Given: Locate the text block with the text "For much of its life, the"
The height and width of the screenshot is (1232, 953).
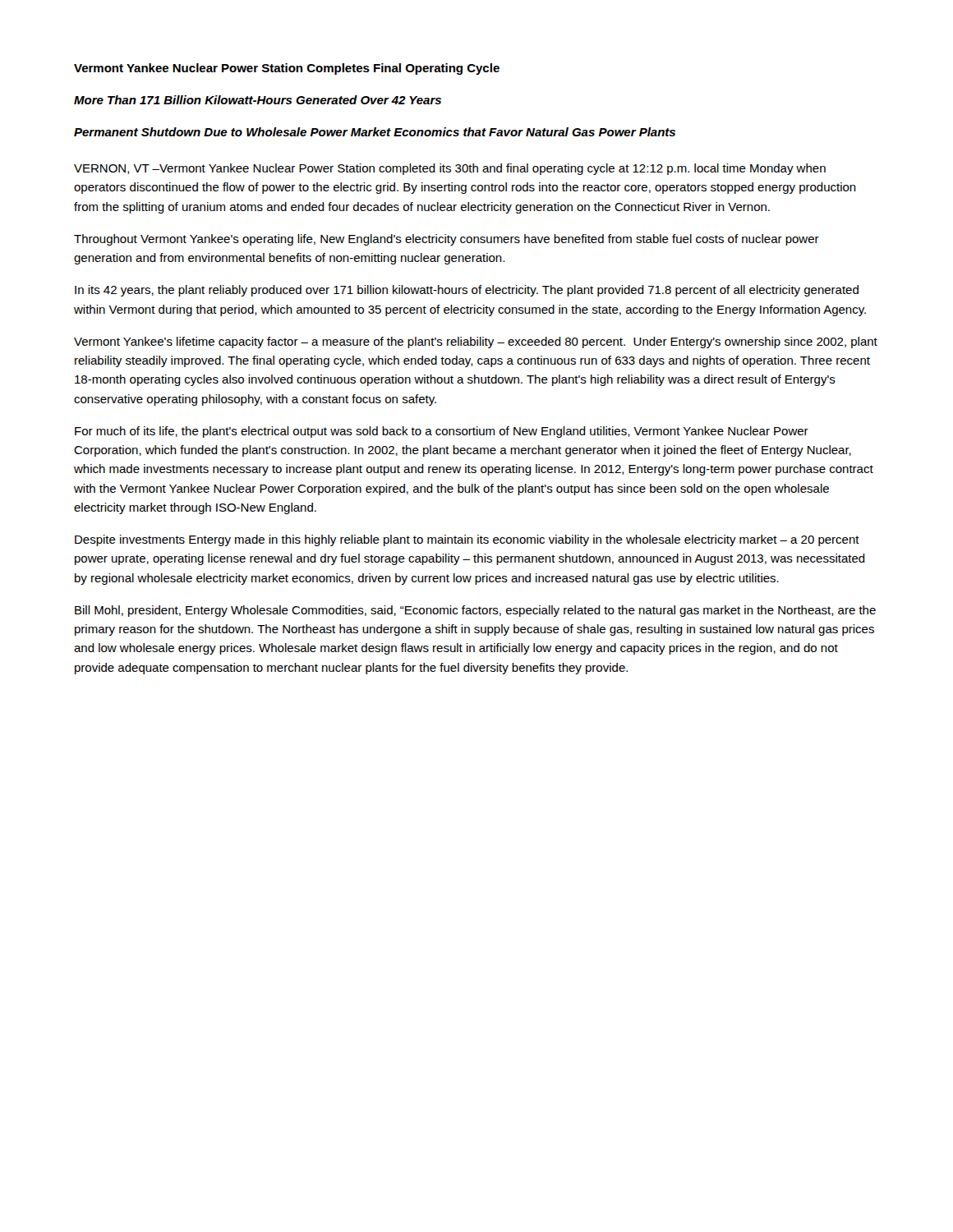Looking at the screenshot, I should coord(473,469).
